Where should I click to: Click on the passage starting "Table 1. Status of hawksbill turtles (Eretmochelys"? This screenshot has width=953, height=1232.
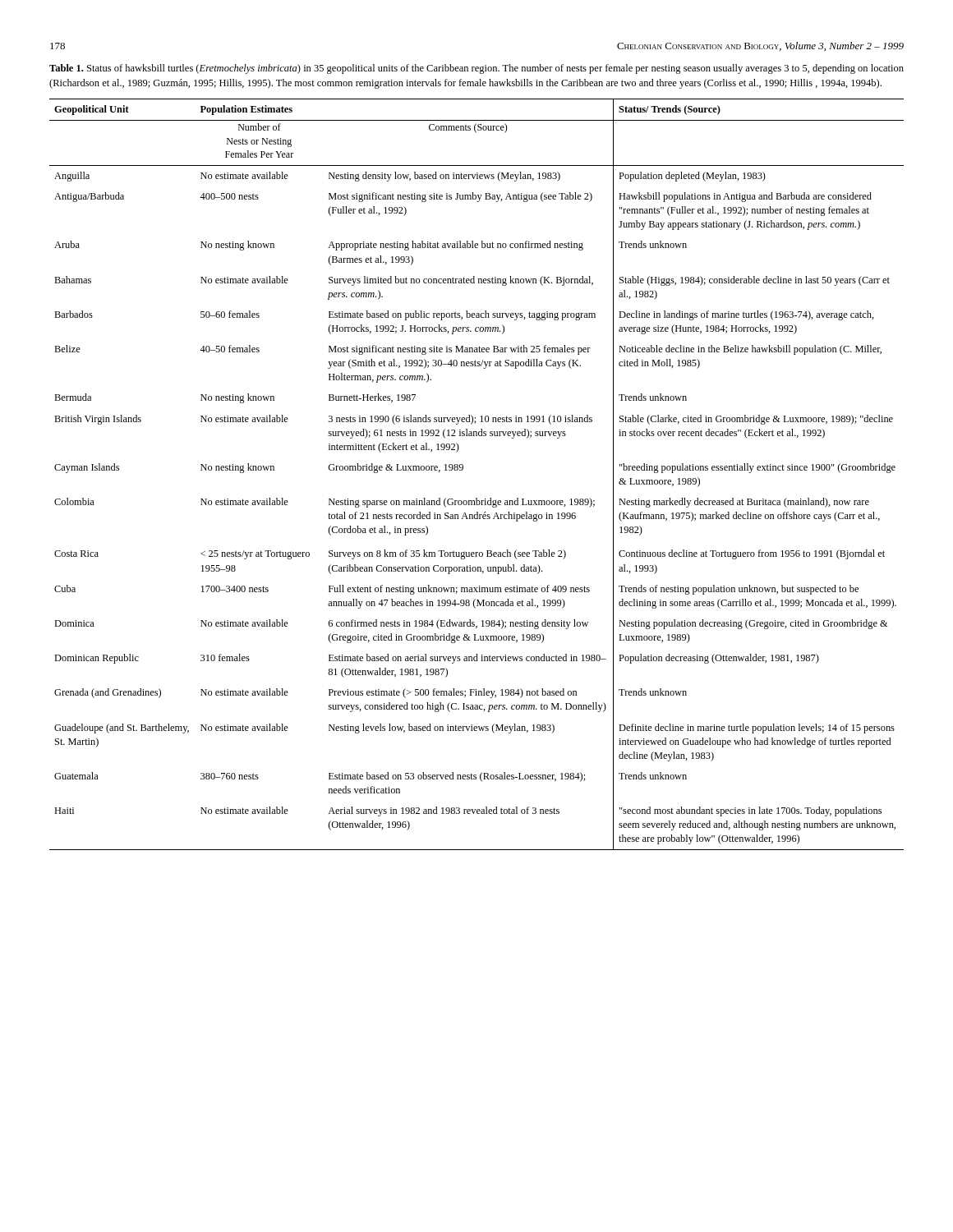click(476, 76)
